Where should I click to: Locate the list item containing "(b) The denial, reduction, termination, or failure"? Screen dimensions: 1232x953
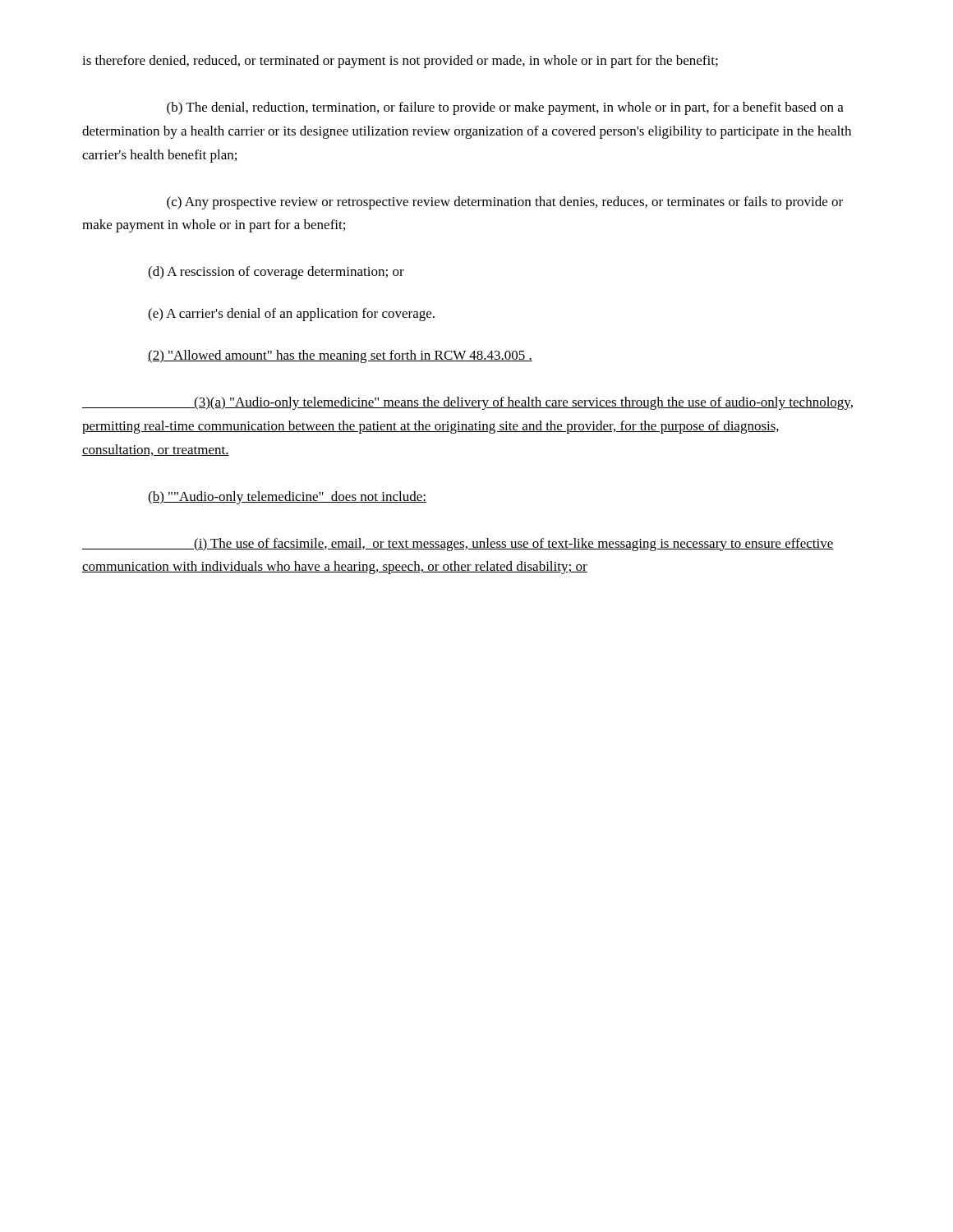coord(467,129)
